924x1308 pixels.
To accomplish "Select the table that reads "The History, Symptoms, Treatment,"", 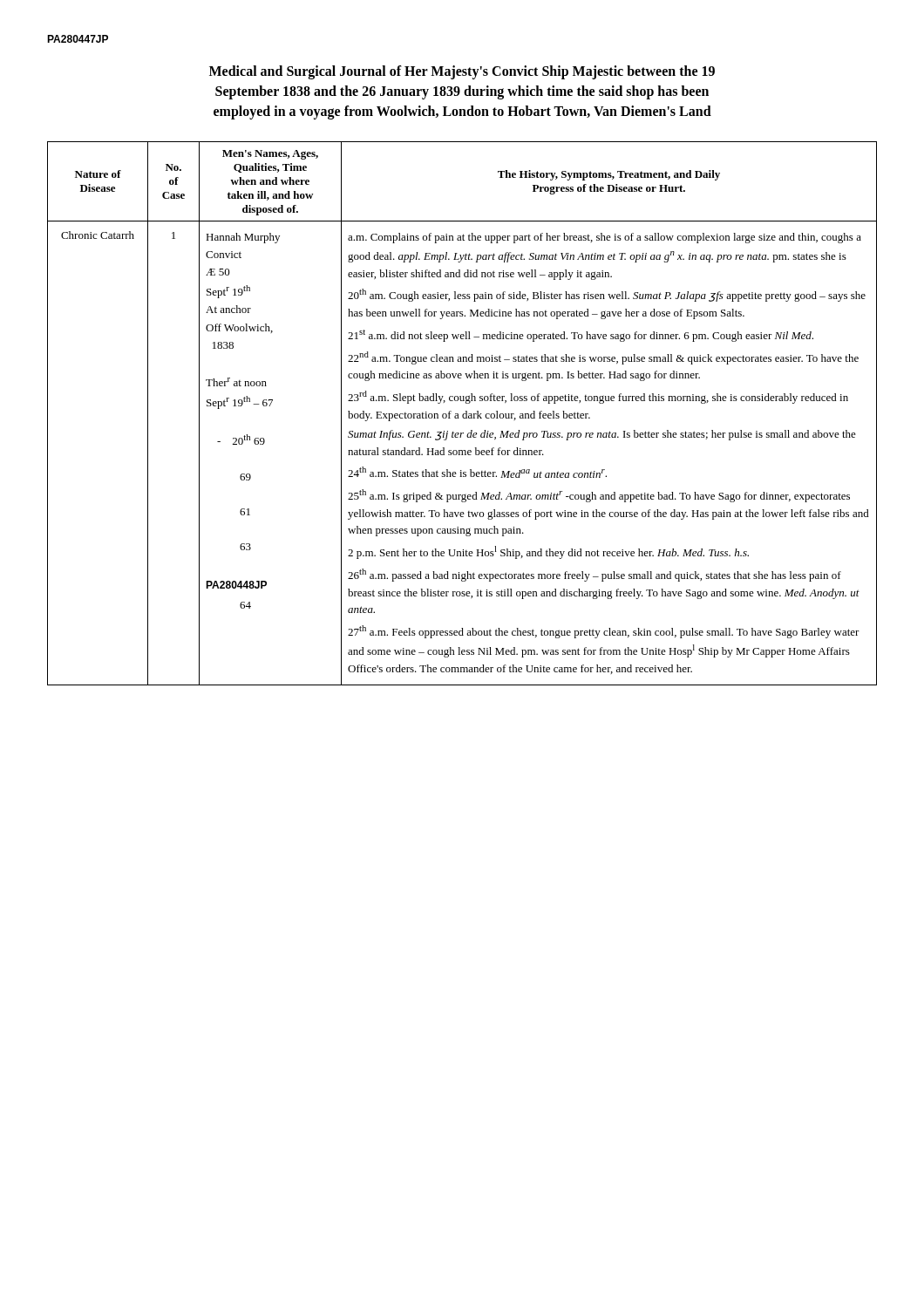I will [462, 413].
